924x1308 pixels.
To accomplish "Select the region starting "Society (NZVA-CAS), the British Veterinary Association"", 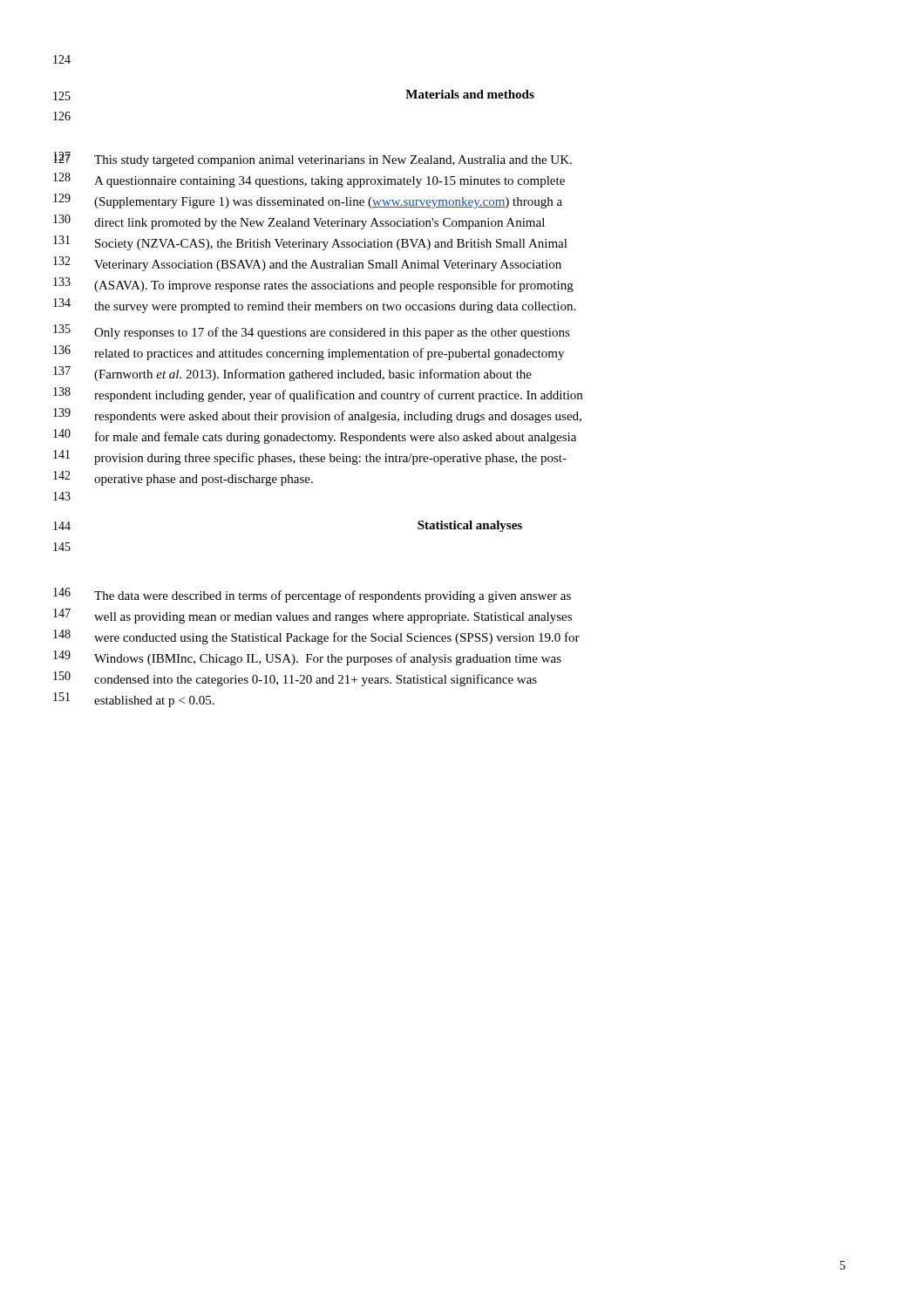I will pyautogui.click(x=470, y=244).
